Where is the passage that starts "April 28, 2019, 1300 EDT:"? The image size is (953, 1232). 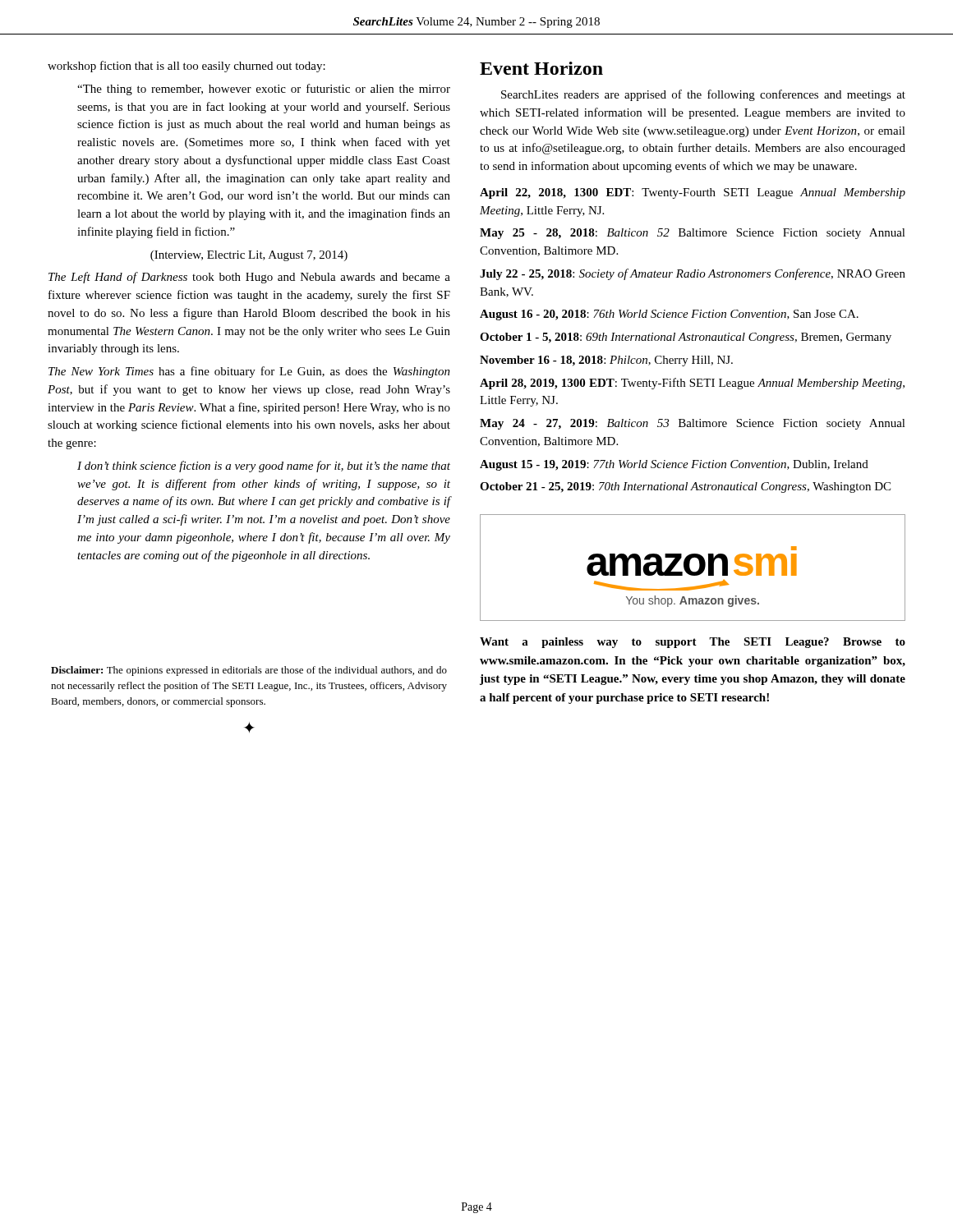coord(693,391)
